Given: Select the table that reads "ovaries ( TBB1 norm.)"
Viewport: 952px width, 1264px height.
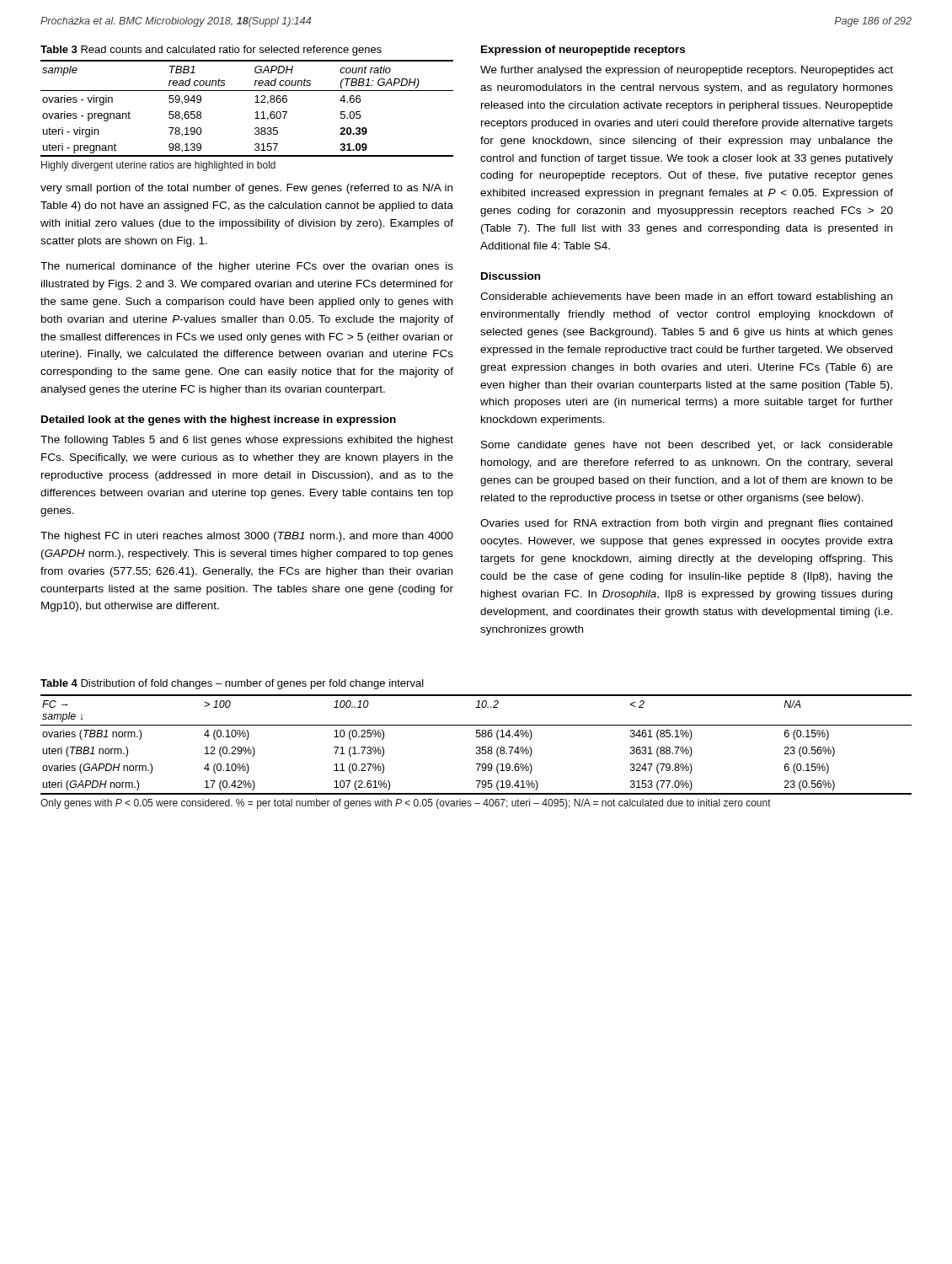Looking at the screenshot, I should 476,744.
